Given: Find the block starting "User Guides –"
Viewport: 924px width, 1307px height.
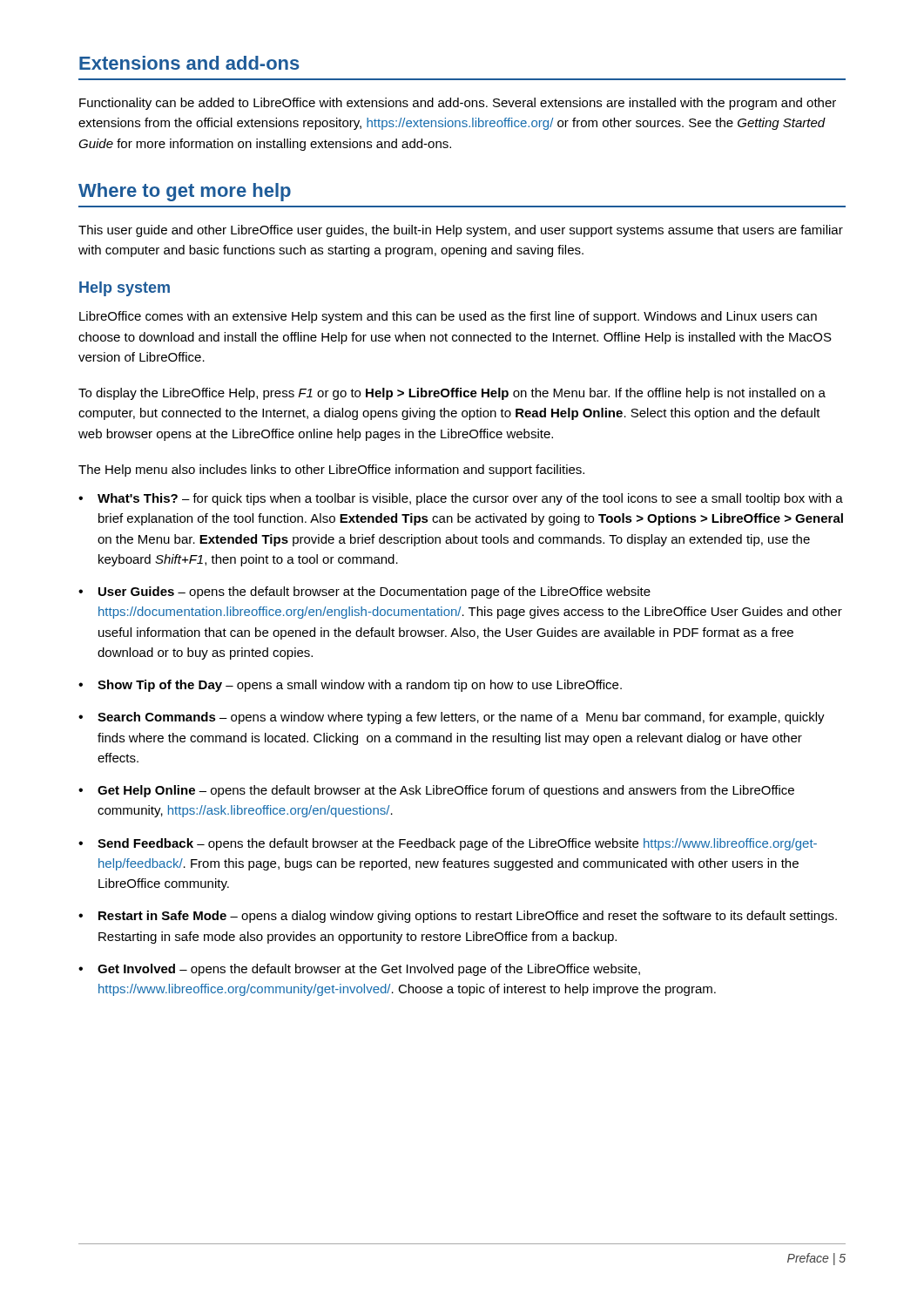Looking at the screenshot, I should [462, 622].
